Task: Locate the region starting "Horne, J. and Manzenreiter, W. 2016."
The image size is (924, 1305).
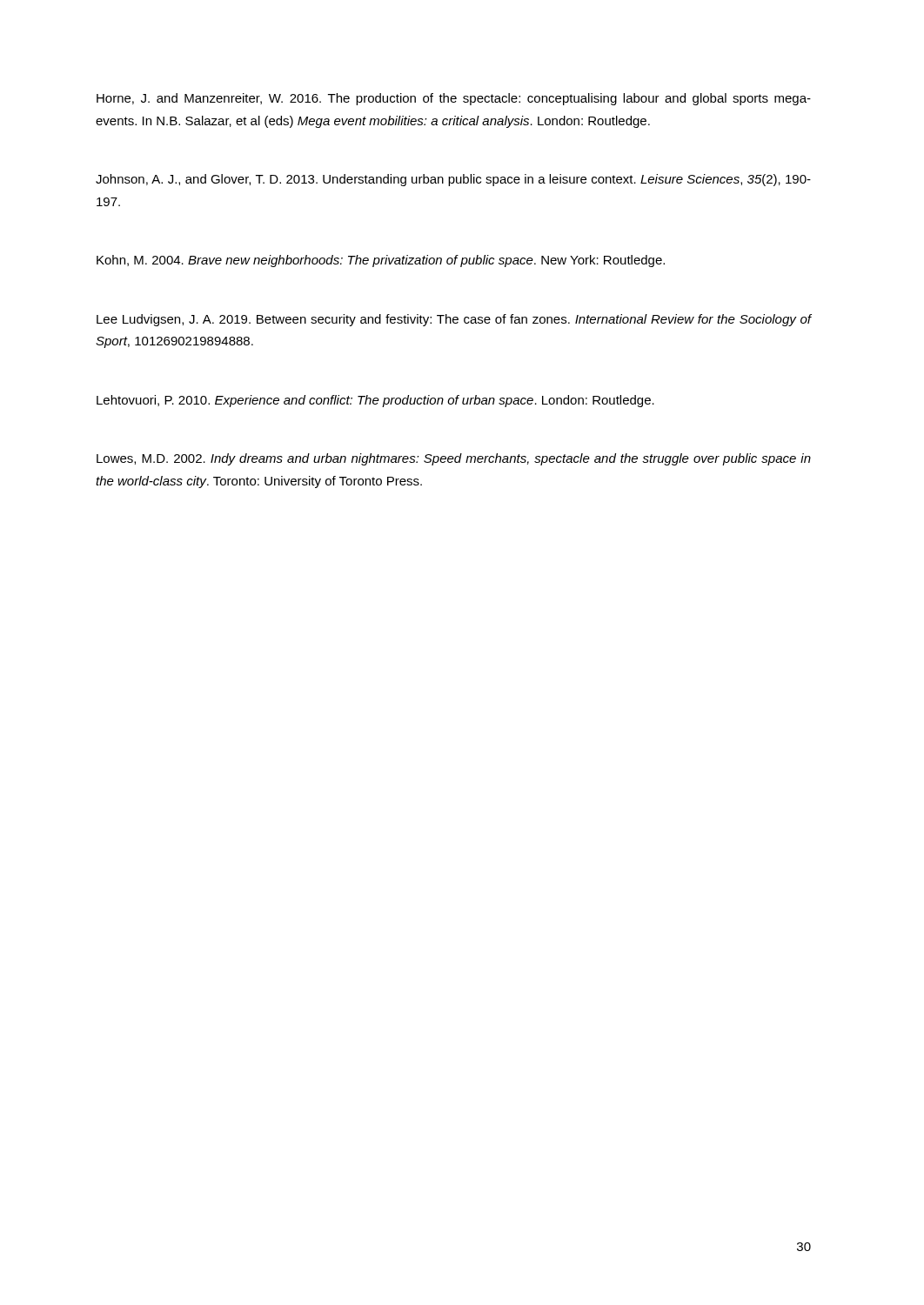Action: click(x=453, y=109)
